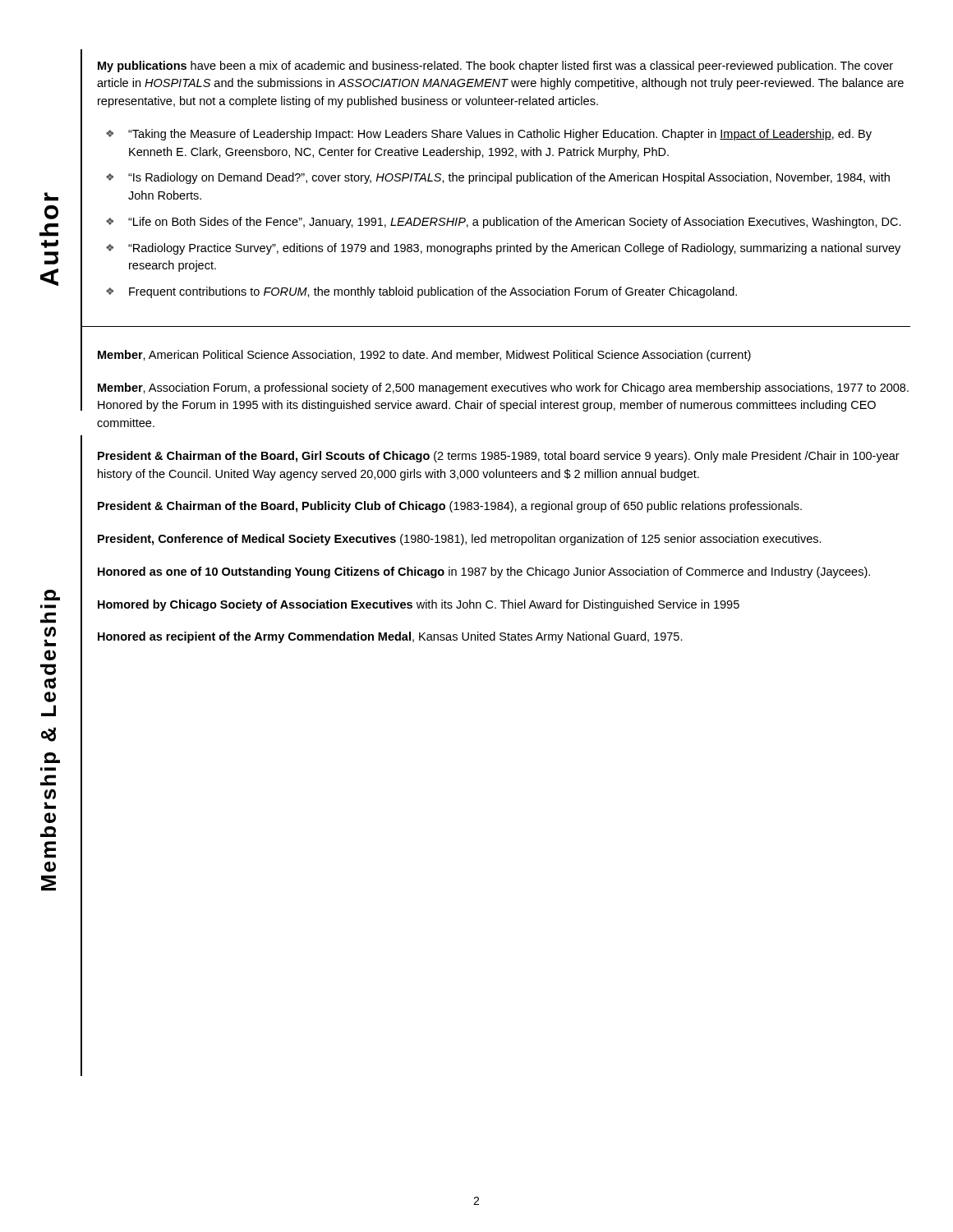Screen dimensions: 1232x953
Task: Find the text block containing "President, Conference of Medical Society Executives"
Action: point(459,539)
